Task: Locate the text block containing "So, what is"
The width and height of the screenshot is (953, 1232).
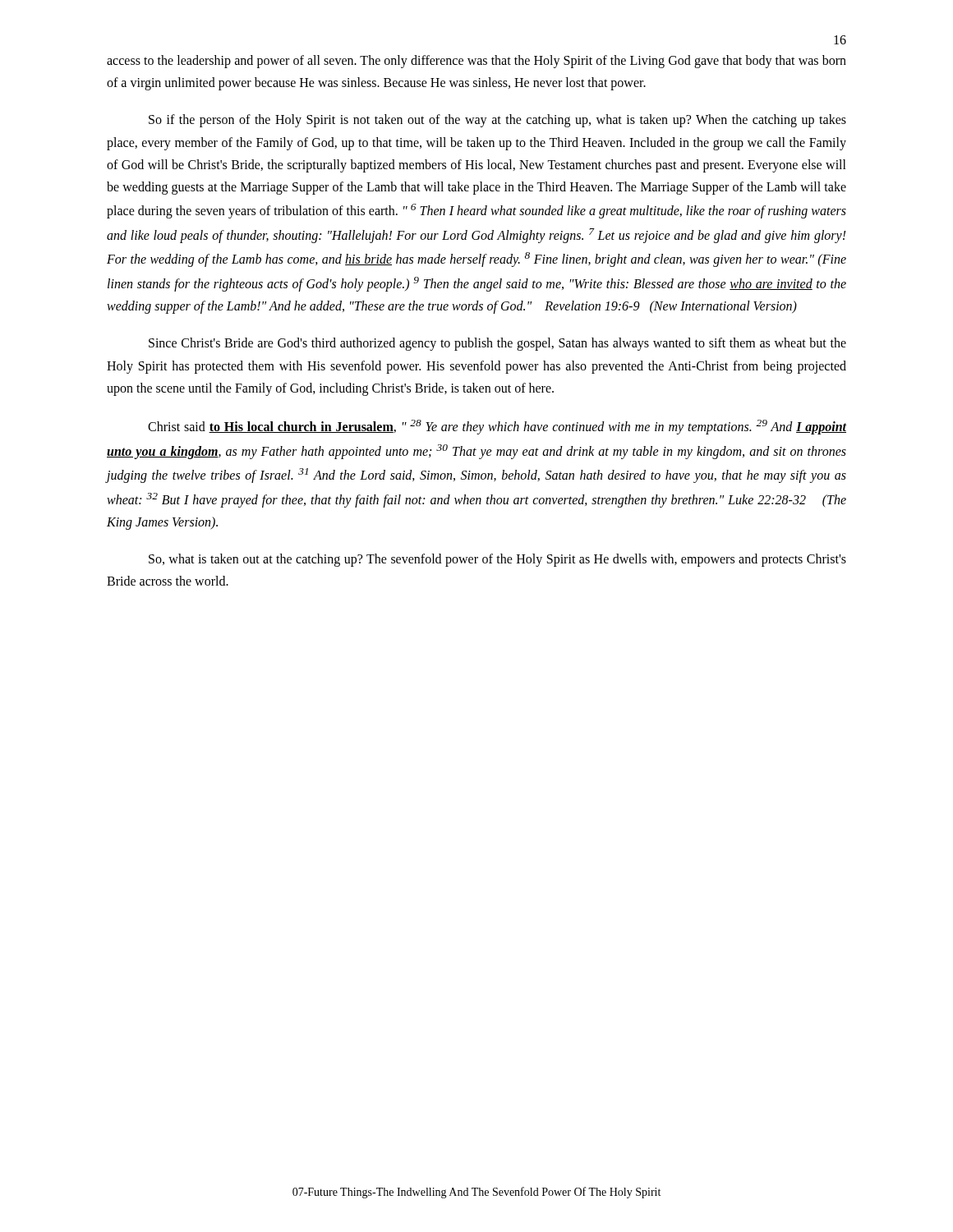Action: (476, 570)
